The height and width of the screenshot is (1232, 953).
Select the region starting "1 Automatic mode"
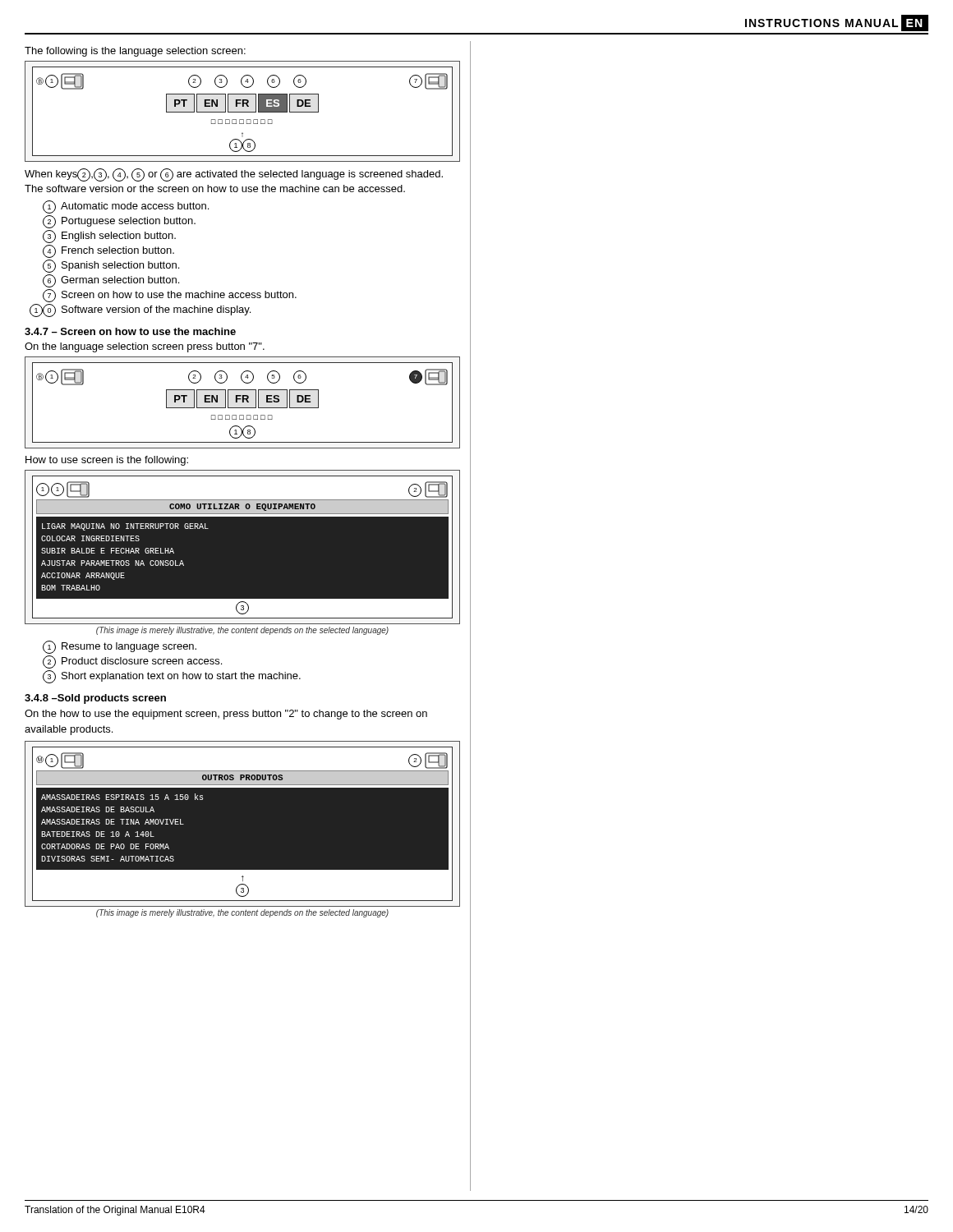pyautogui.click(x=117, y=207)
